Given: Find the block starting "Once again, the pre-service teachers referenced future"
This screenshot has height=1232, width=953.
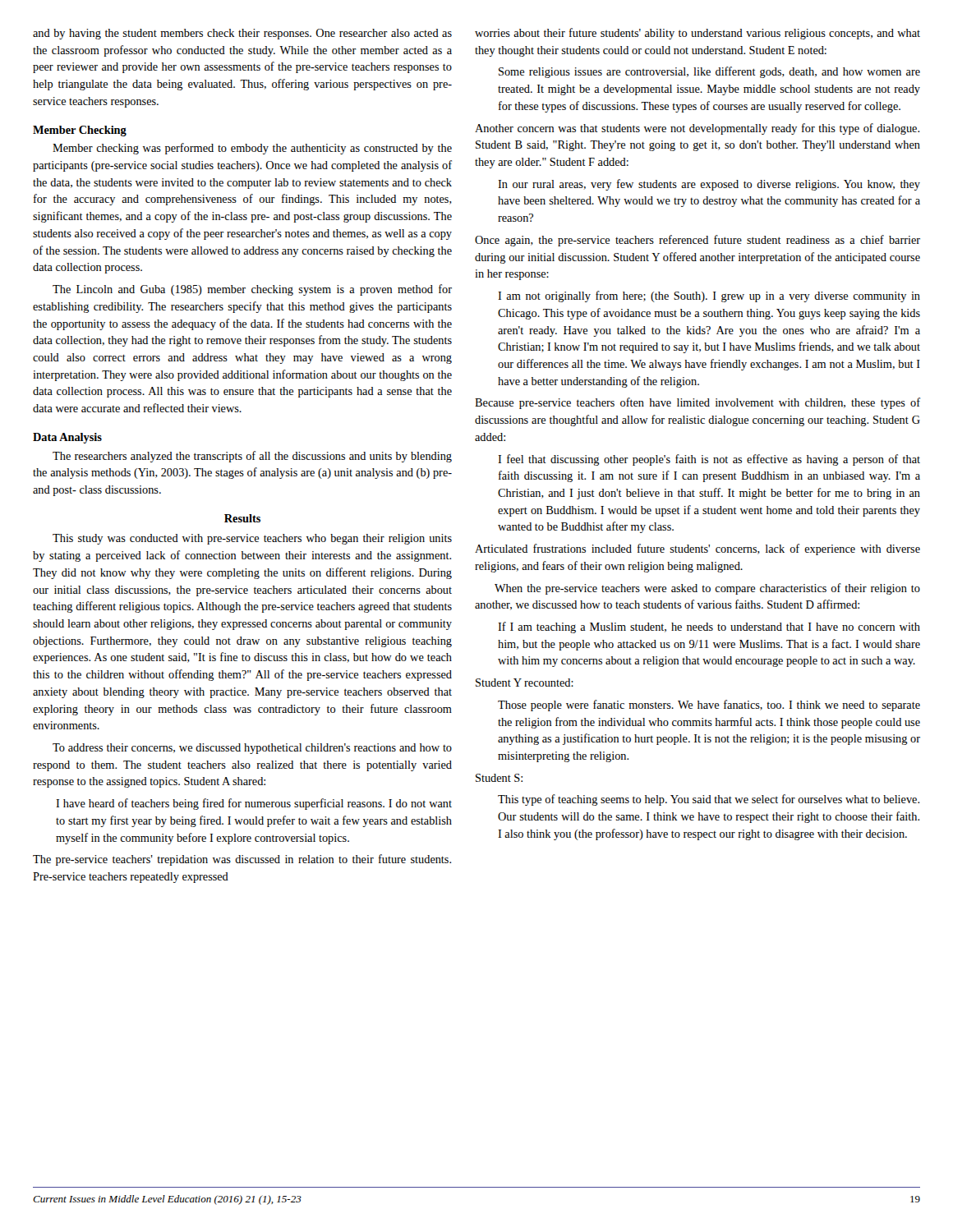Looking at the screenshot, I should (x=698, y=257).
